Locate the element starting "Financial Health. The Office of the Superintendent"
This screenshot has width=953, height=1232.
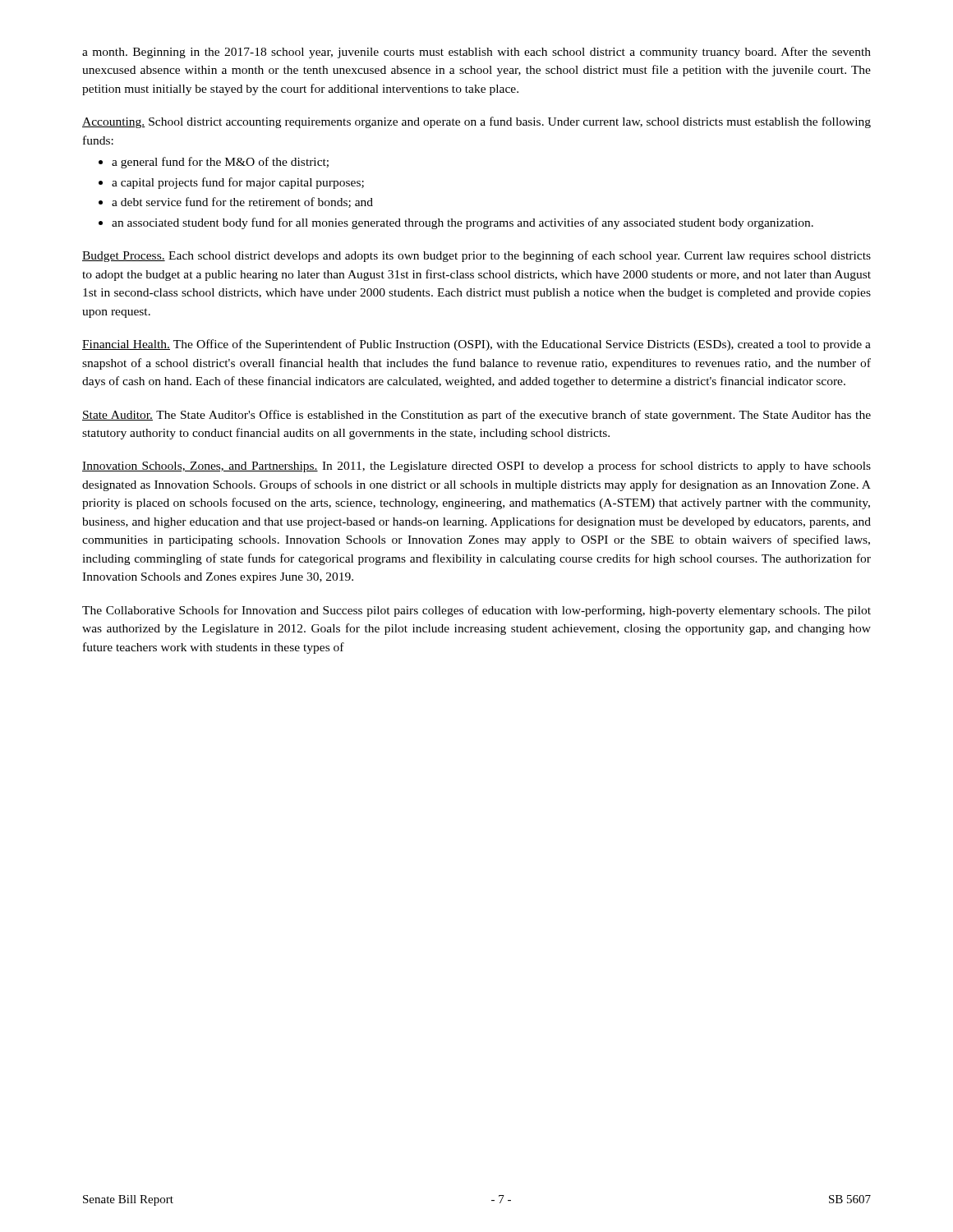476,363
